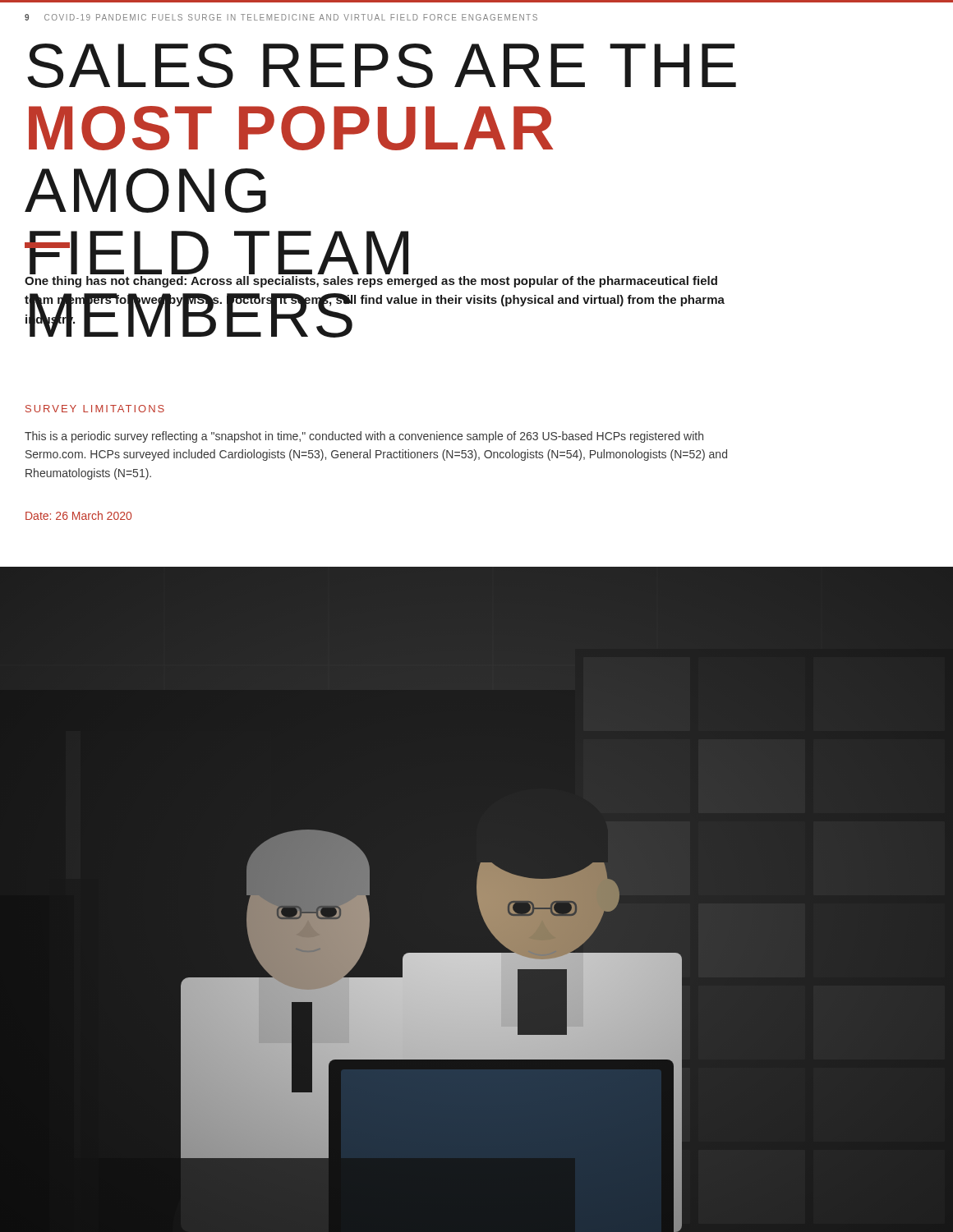Viewport: 953px width, 1232px height.
Task: Click the section header
Action: 95,409
